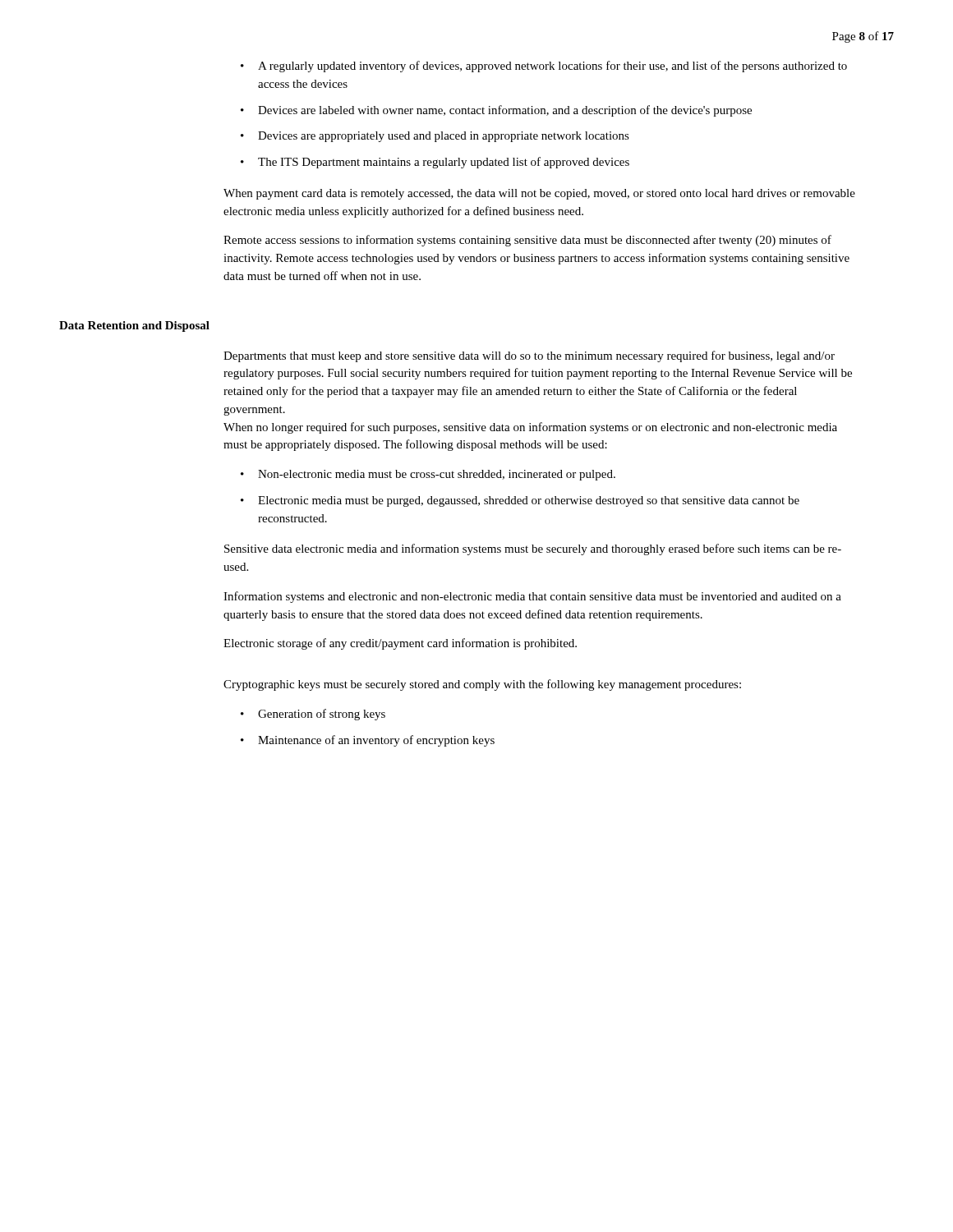Find the text block starting "Devices are labeled with owner name,"
Screen dimensions: 1232x953
pyautogui.click(x=505, y=110)
